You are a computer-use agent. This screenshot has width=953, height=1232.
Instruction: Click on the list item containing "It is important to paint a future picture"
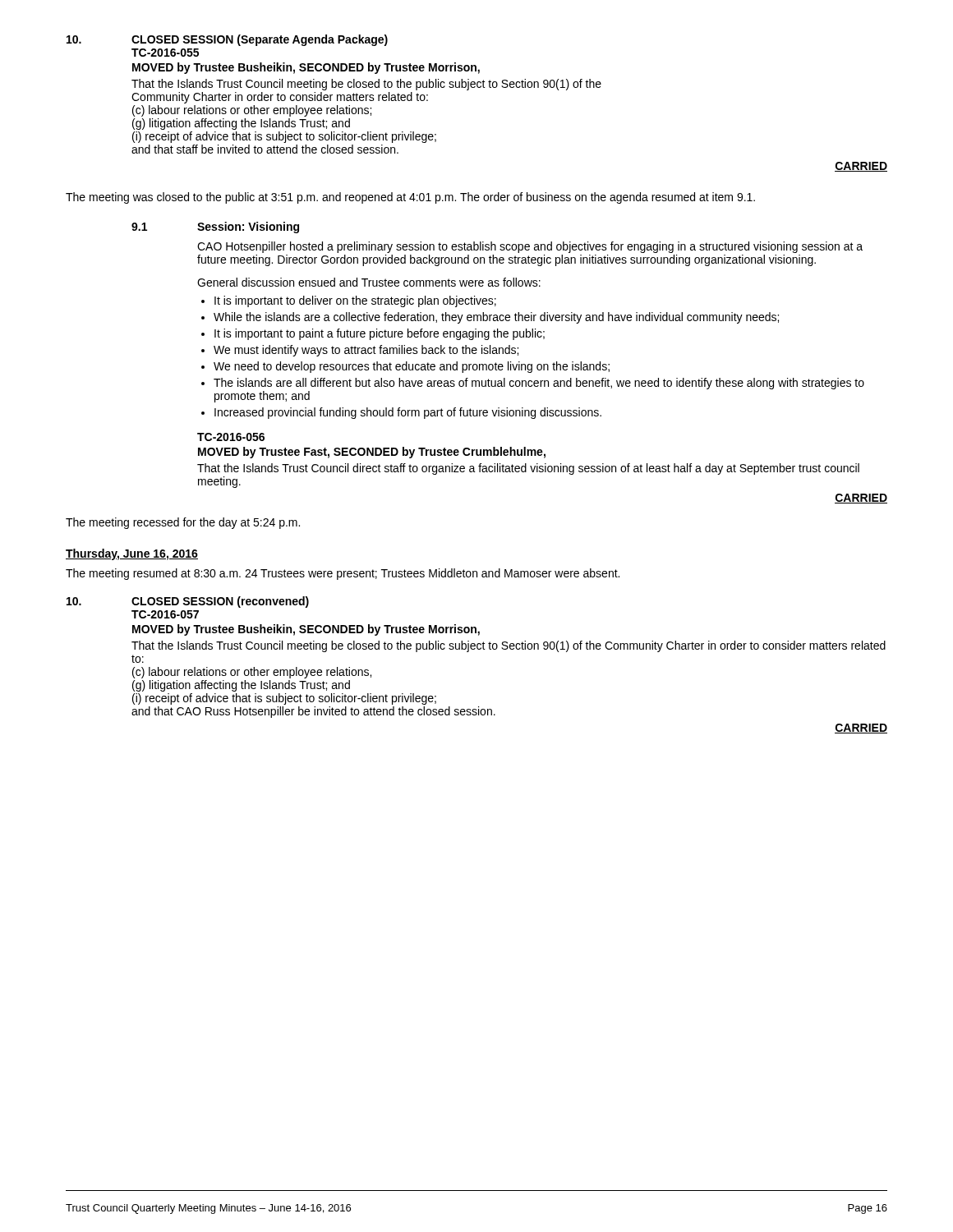click(x=379, y=333)
